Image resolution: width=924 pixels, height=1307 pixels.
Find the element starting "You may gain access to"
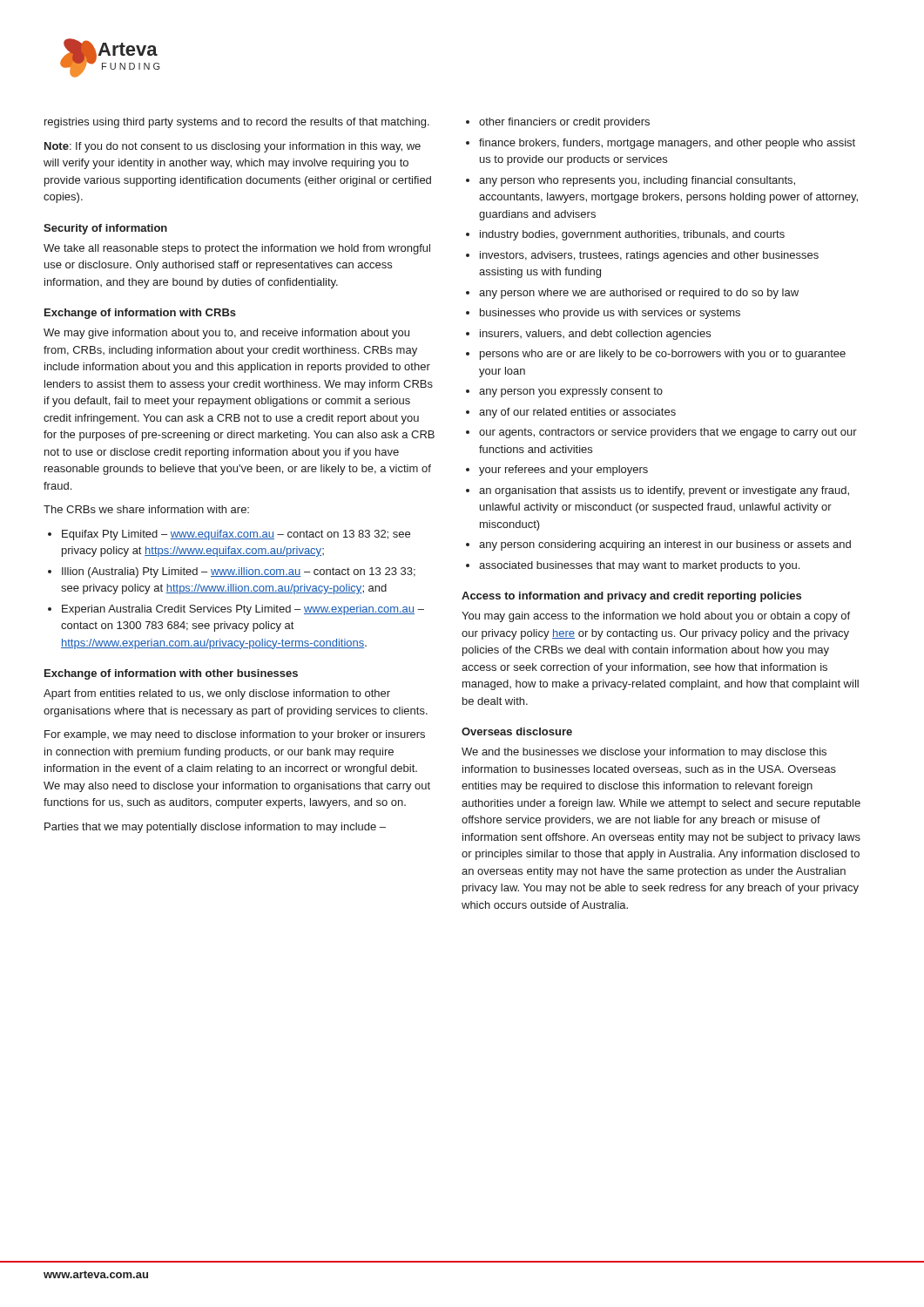pyautogui.click(x=662, y=658)
